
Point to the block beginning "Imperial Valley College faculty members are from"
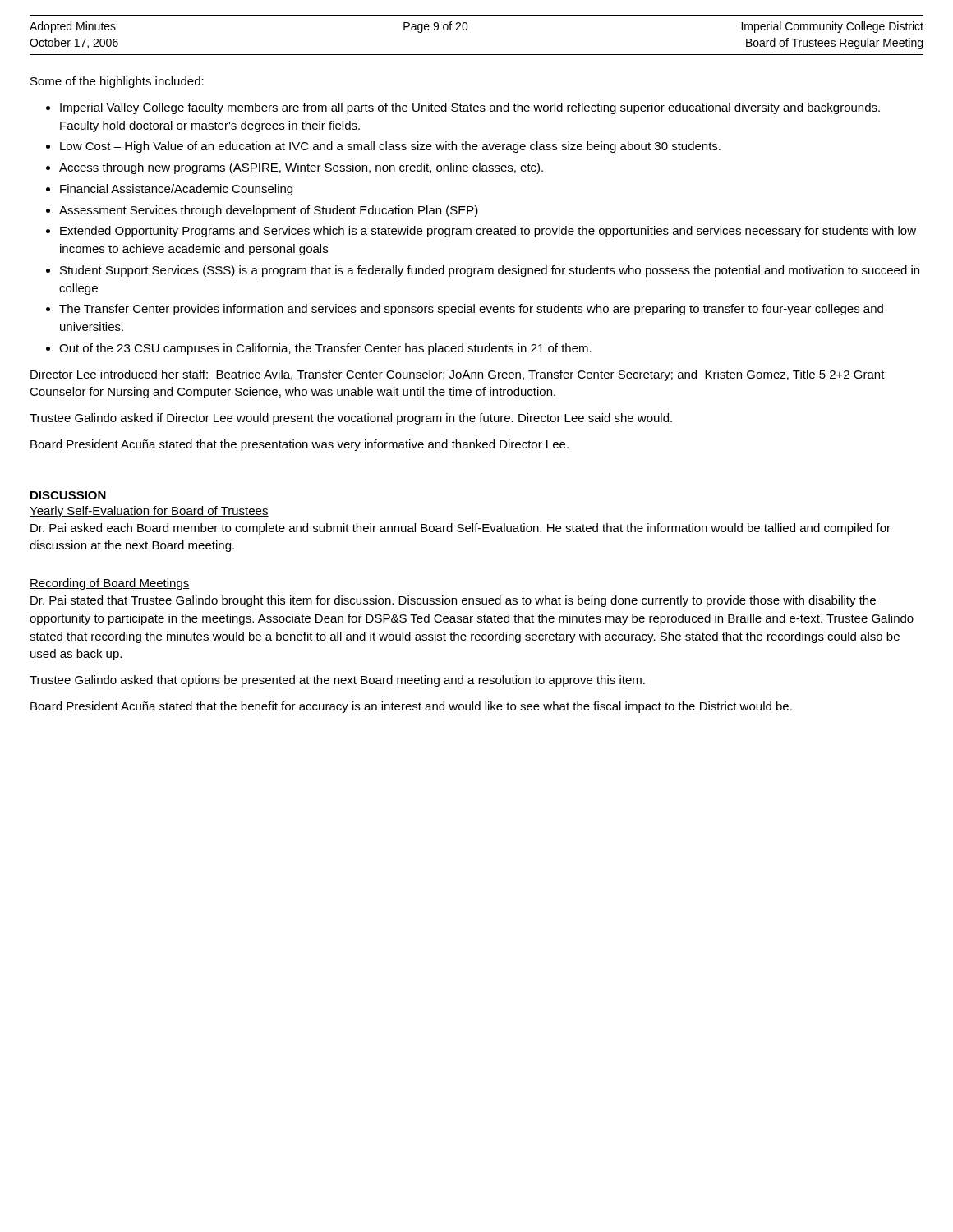click(x=472, y=116)
